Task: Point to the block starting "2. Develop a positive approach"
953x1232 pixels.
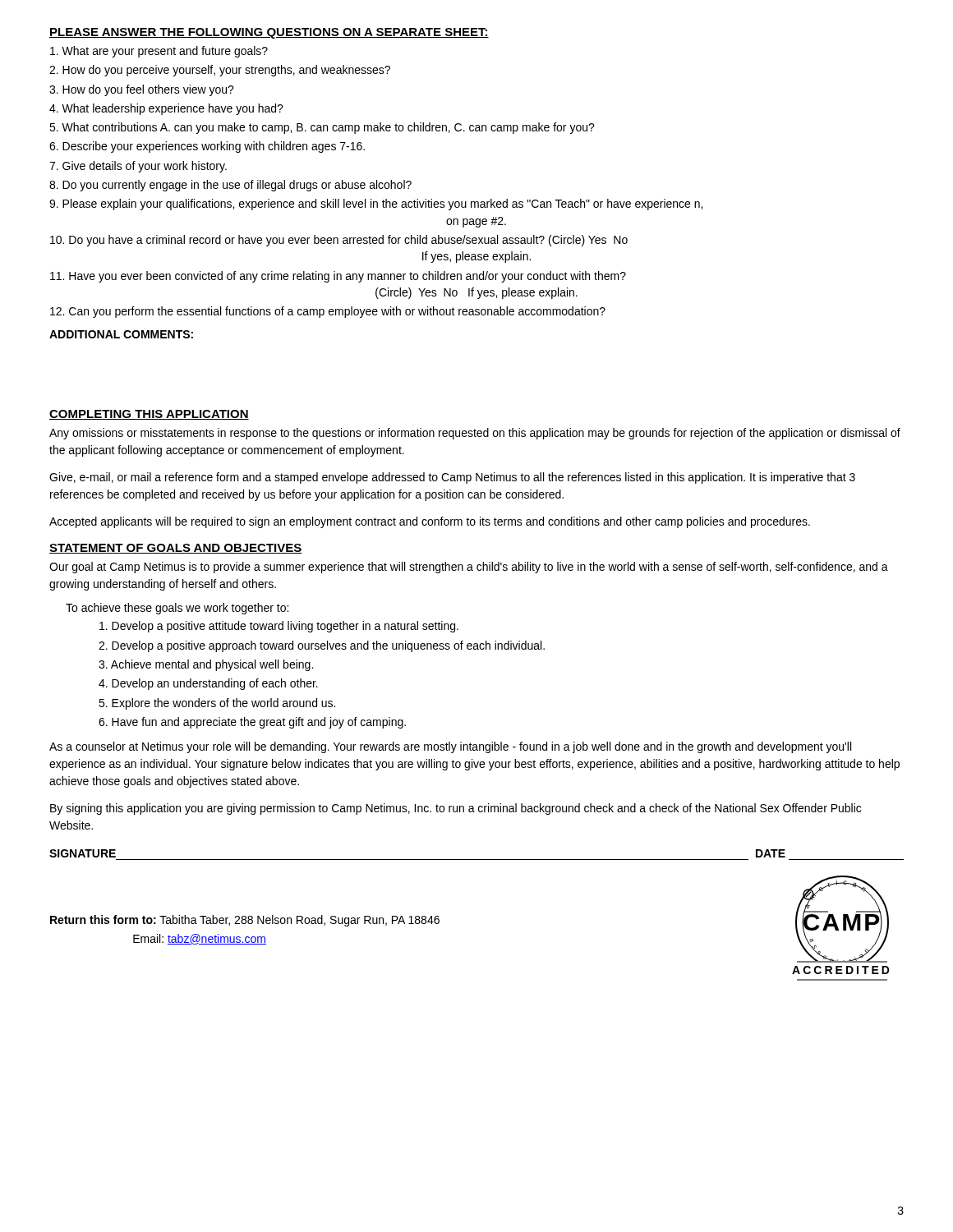Action: [322, 645]
